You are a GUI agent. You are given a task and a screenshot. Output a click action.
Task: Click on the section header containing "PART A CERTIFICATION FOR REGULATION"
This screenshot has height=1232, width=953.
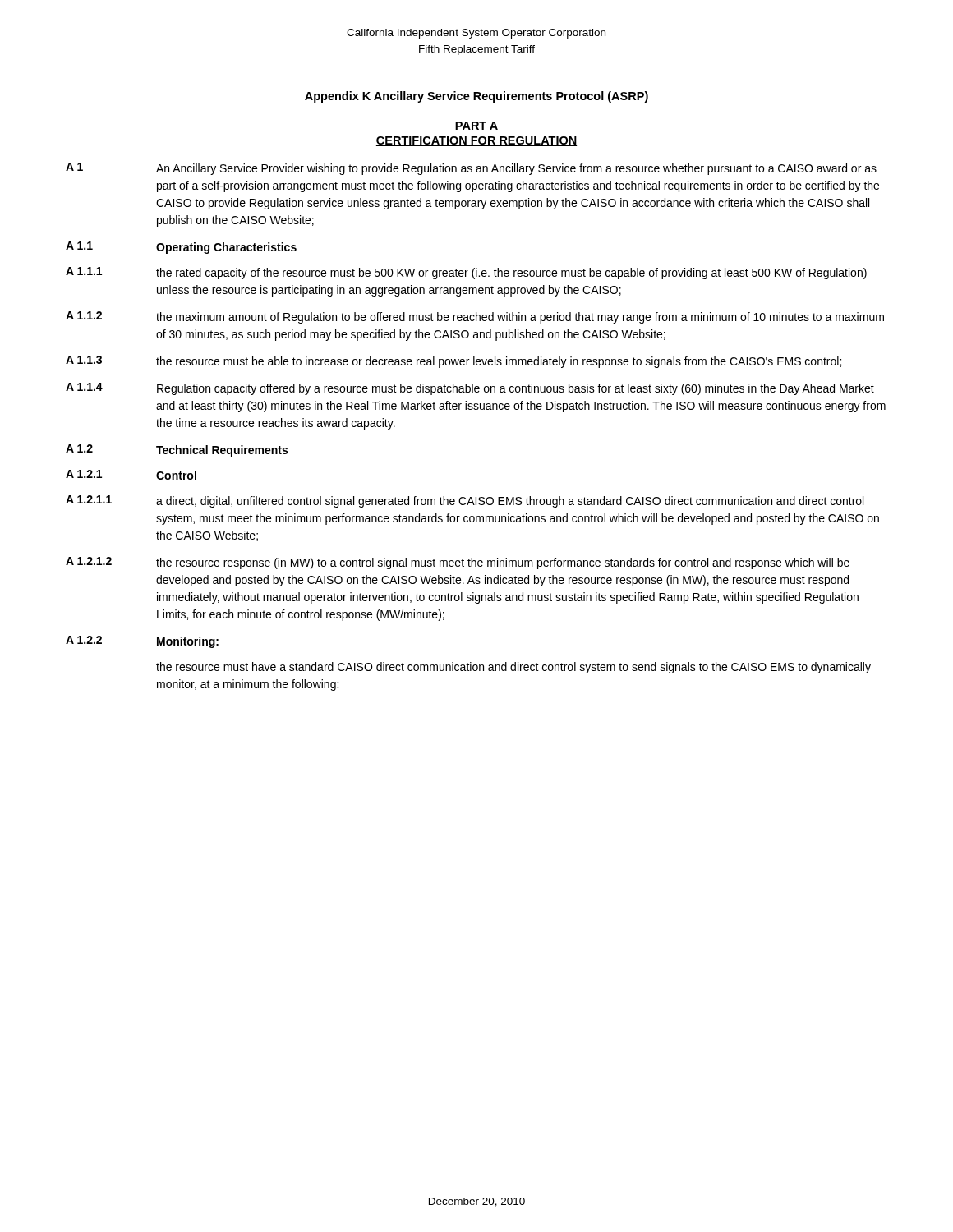[476, 133]
